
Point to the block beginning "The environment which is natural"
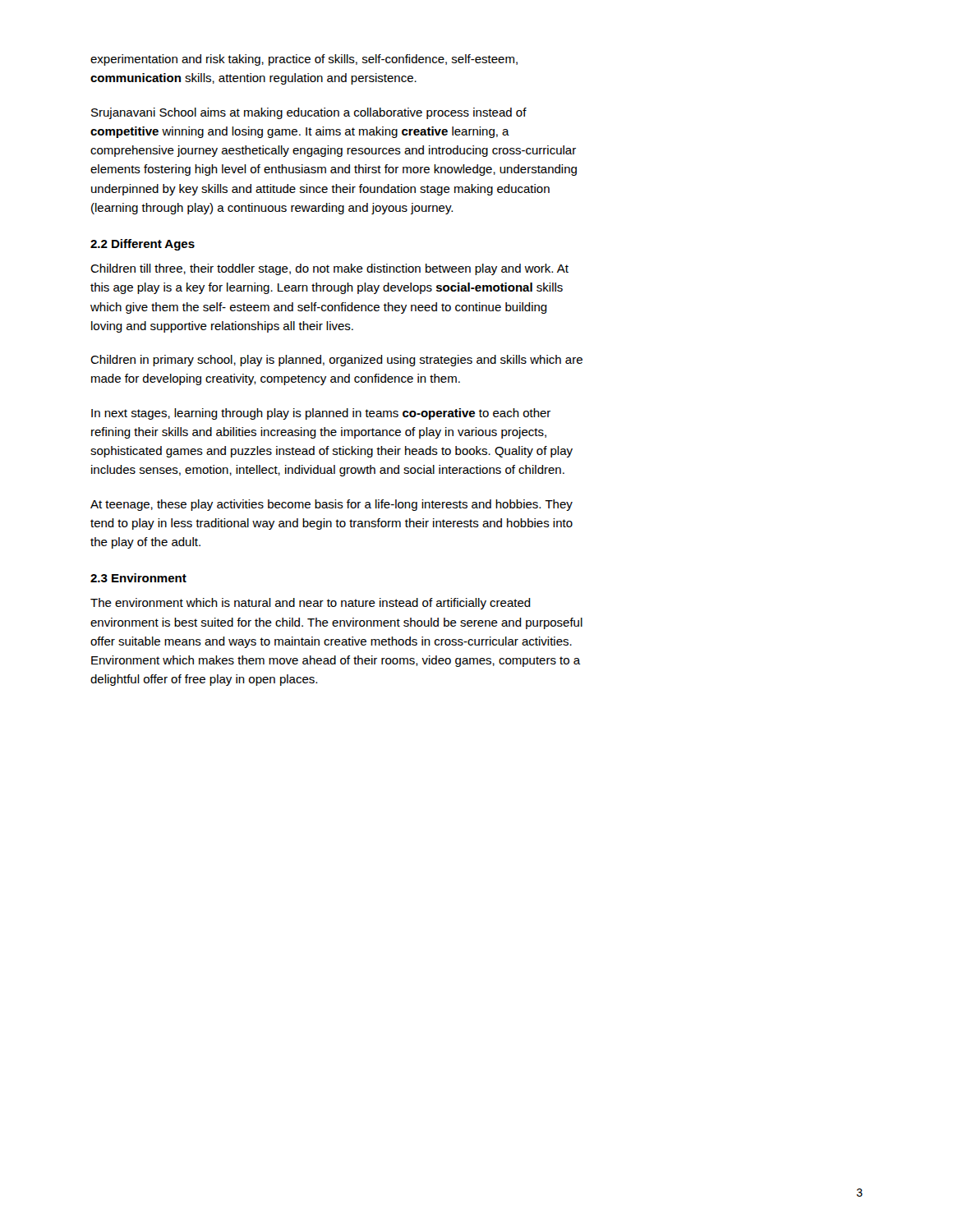[x=337, y=641]
